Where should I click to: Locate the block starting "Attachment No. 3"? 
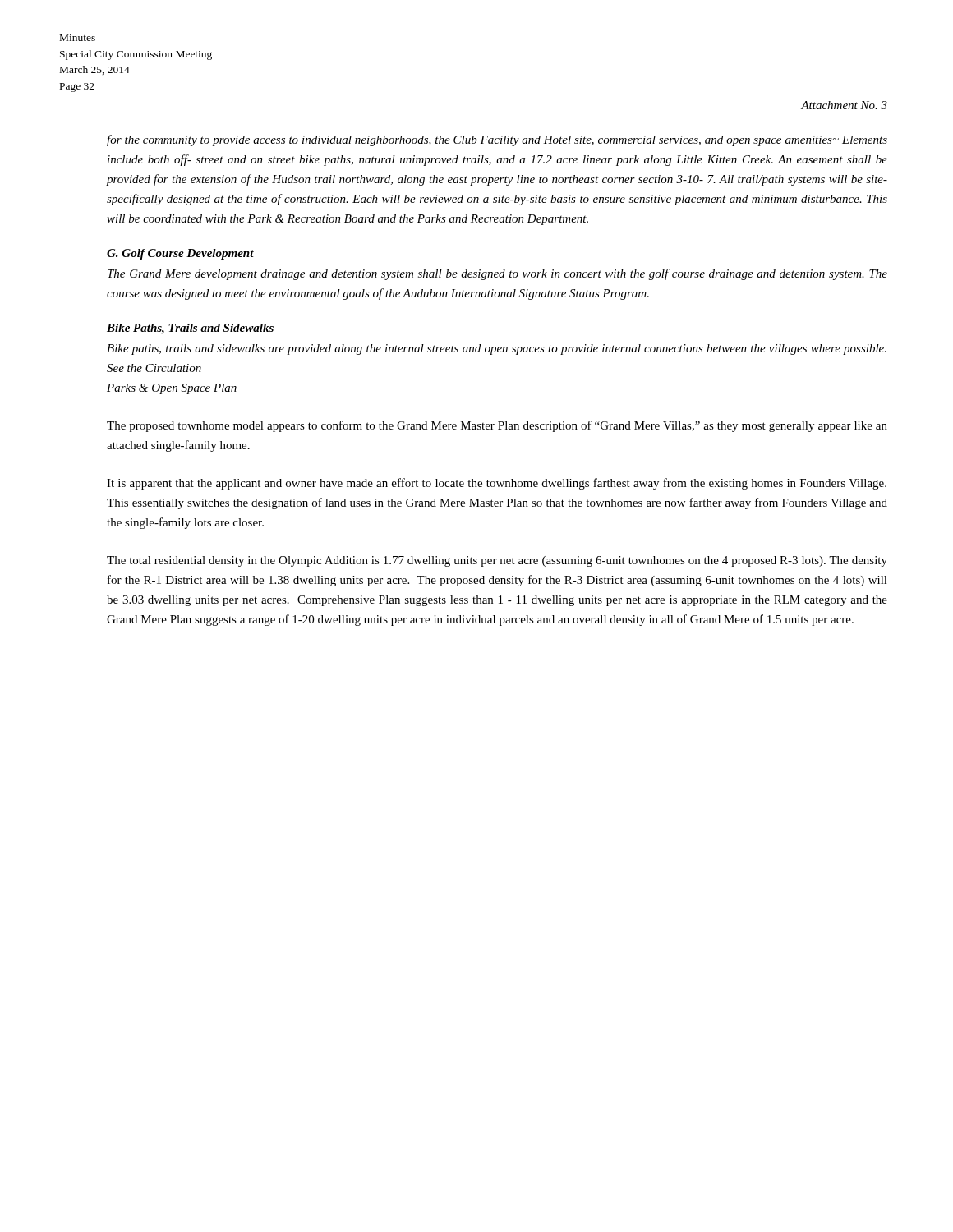pos(844,105)
